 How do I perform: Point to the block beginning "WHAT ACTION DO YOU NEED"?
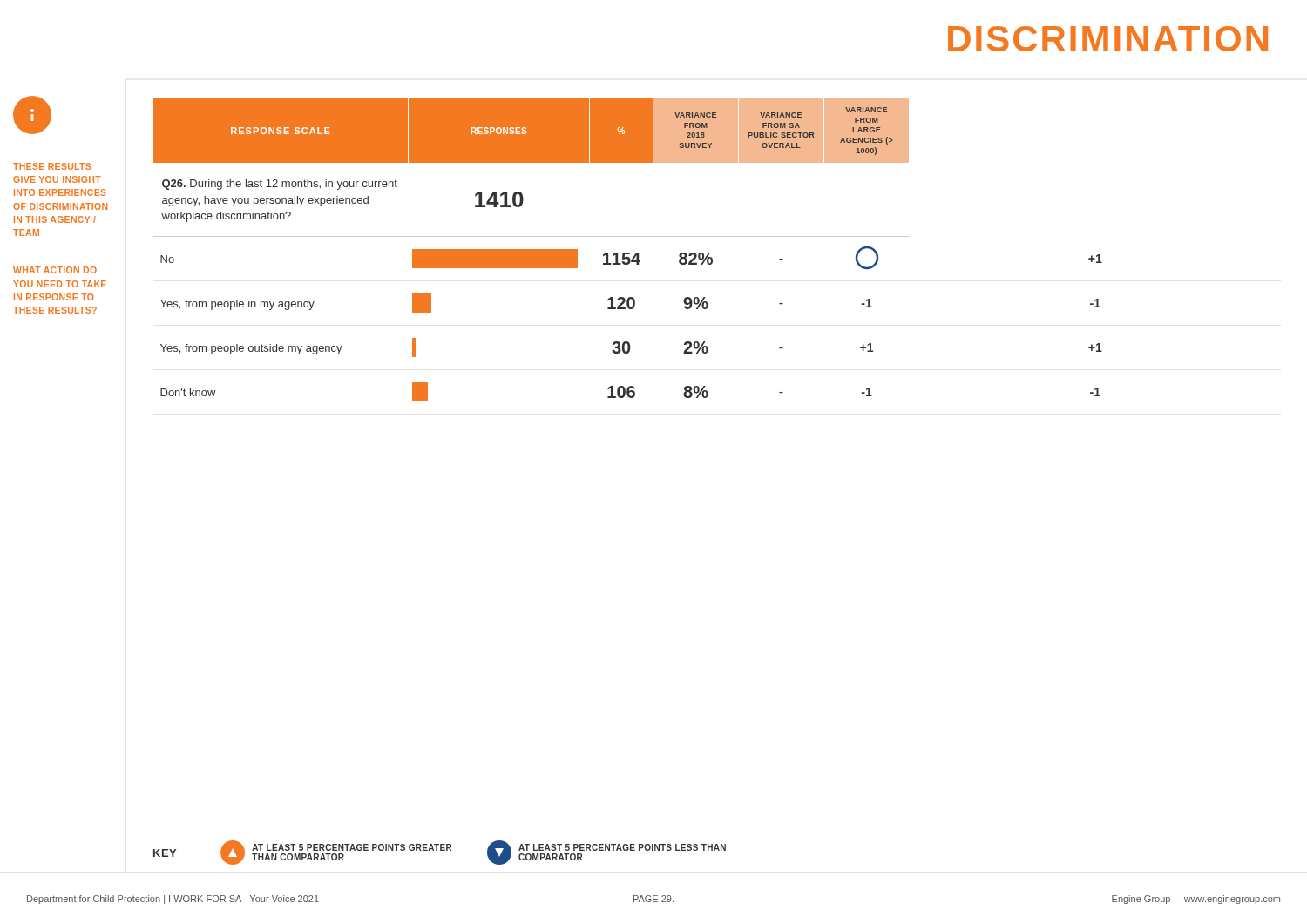(x=63, y=291)
